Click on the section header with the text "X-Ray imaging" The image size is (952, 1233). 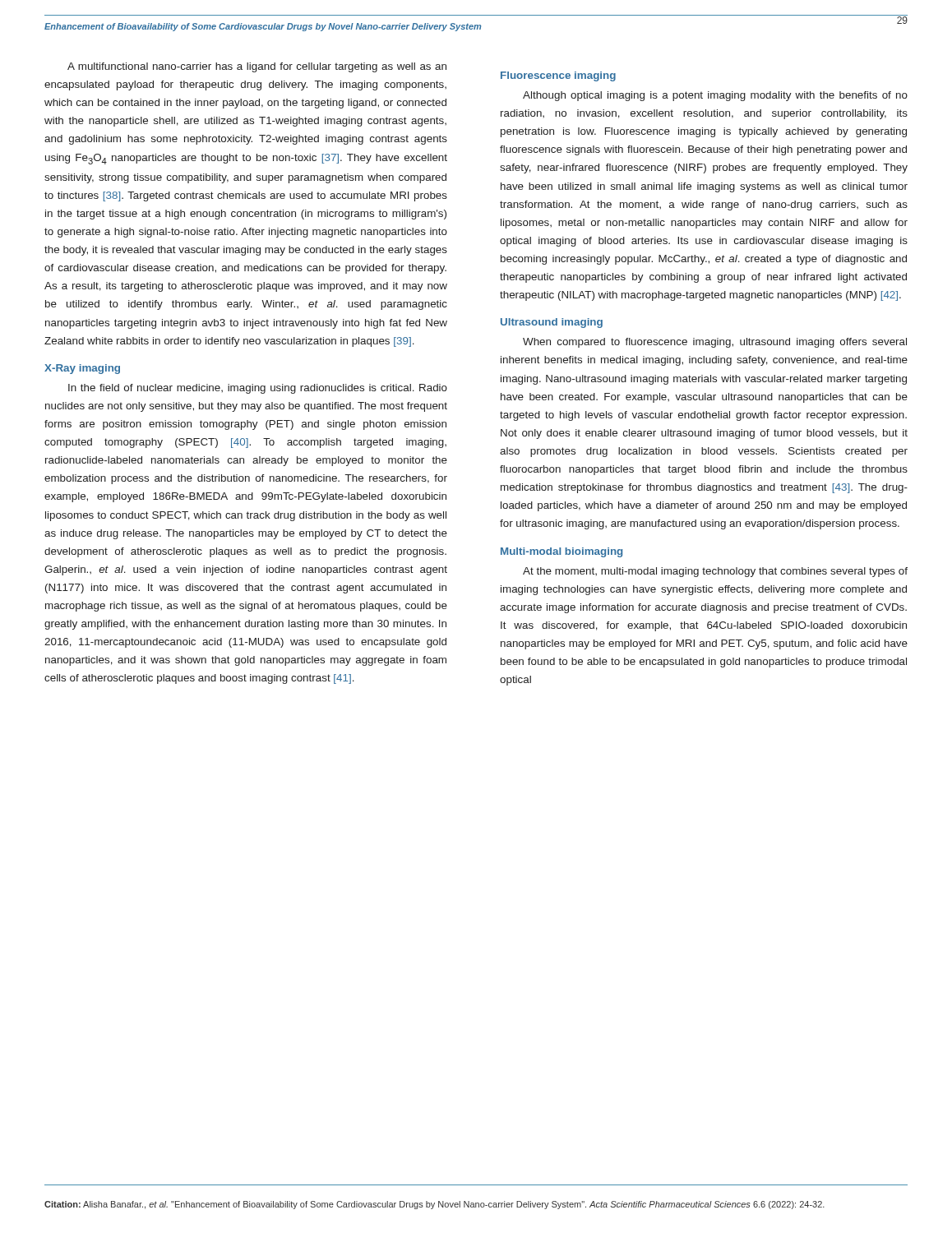click(83, 368)
